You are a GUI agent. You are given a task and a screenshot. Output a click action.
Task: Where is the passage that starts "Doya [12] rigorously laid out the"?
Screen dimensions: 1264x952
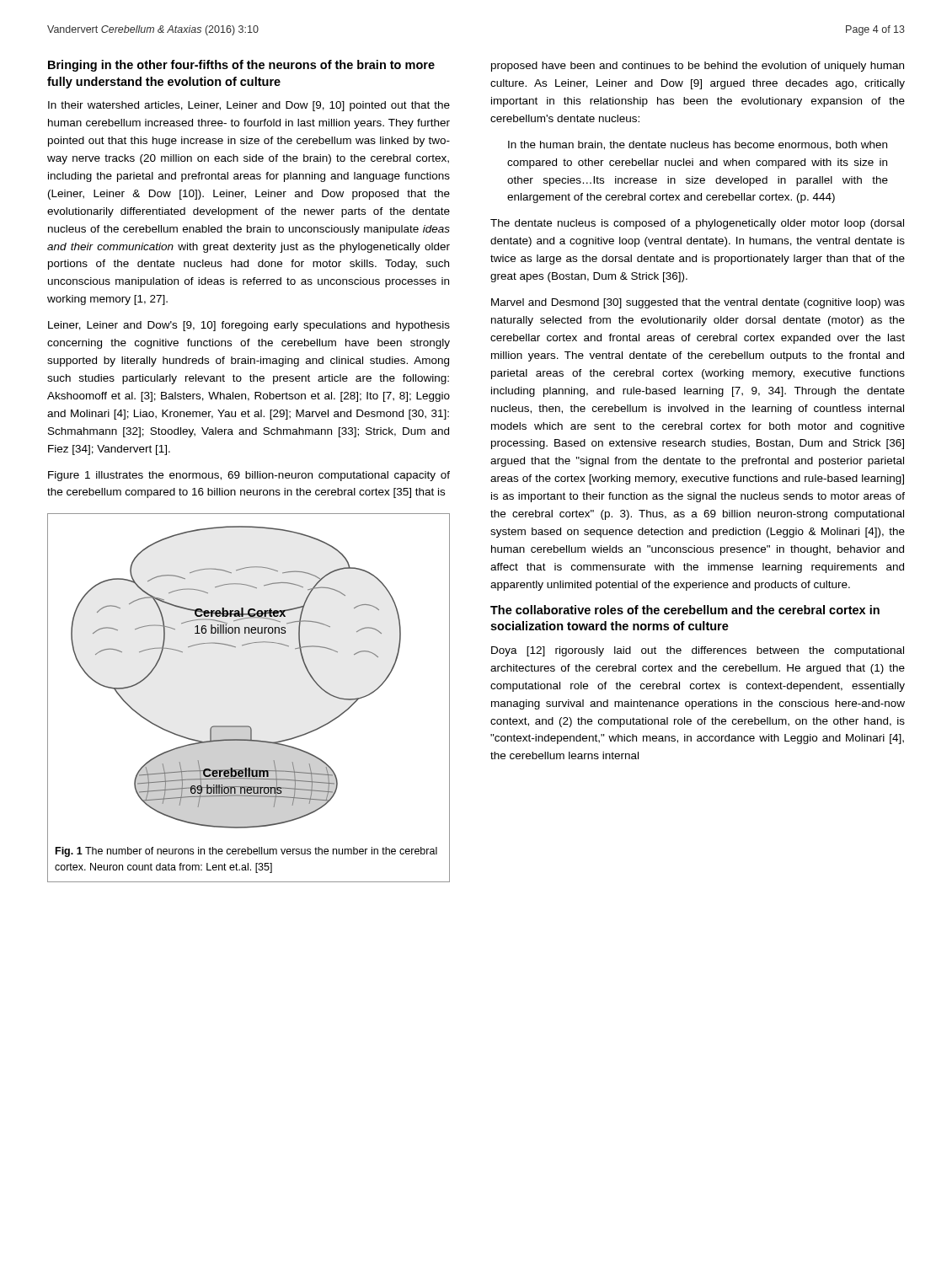pos(698,703)
